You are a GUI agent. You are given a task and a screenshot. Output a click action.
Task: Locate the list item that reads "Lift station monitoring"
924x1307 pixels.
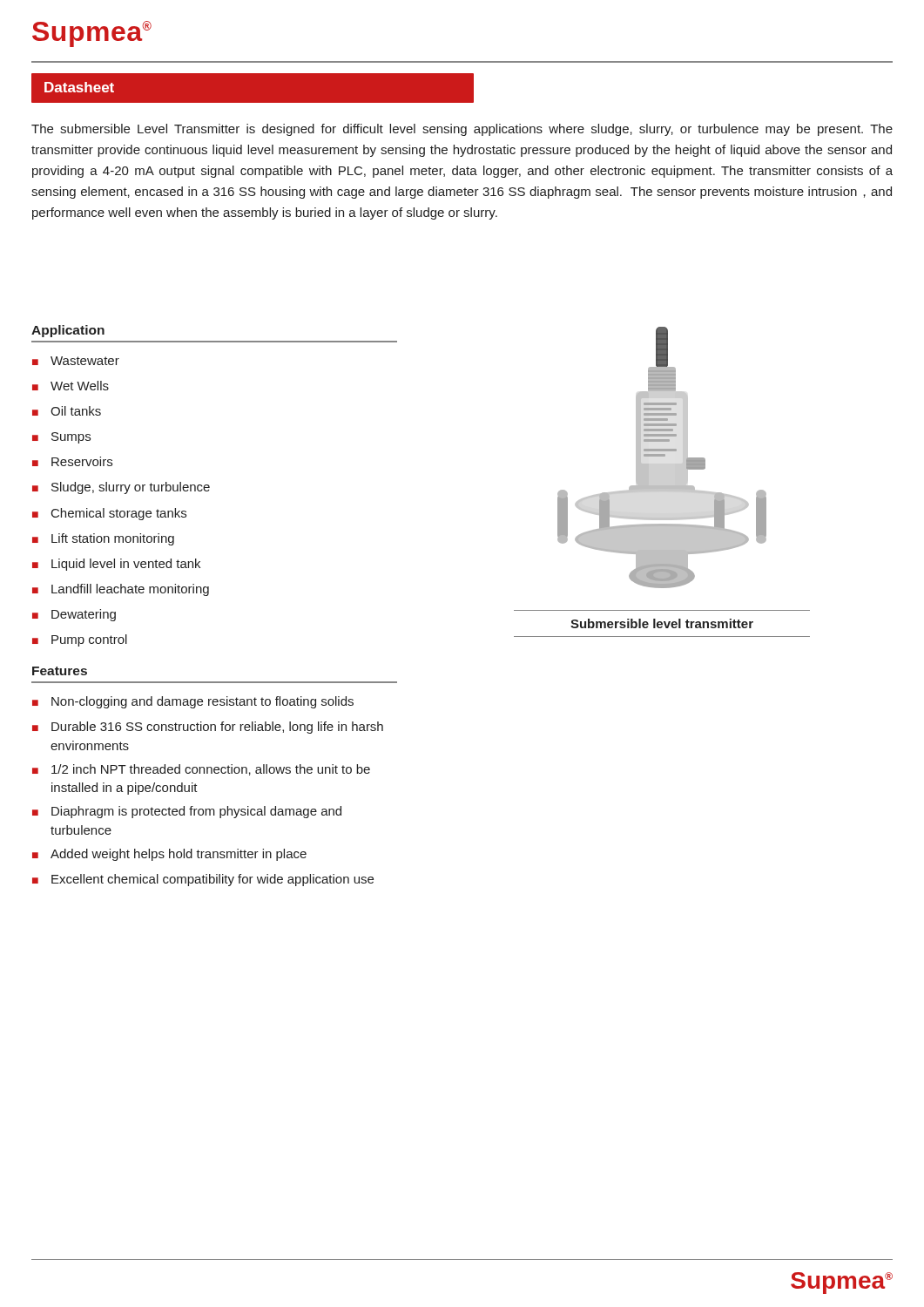(103, 539)
